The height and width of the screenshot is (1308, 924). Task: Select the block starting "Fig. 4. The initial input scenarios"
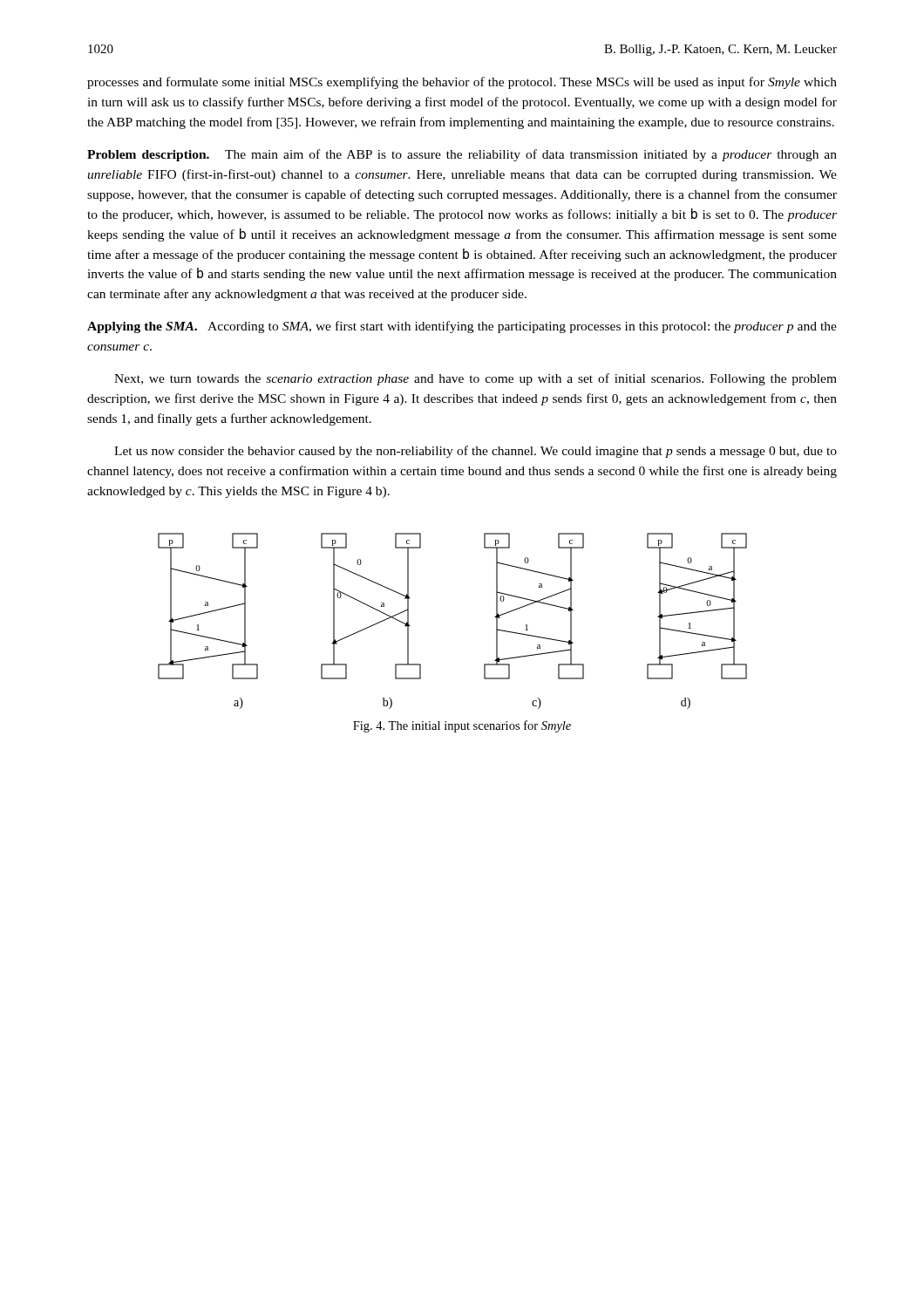tap(462, 725)
